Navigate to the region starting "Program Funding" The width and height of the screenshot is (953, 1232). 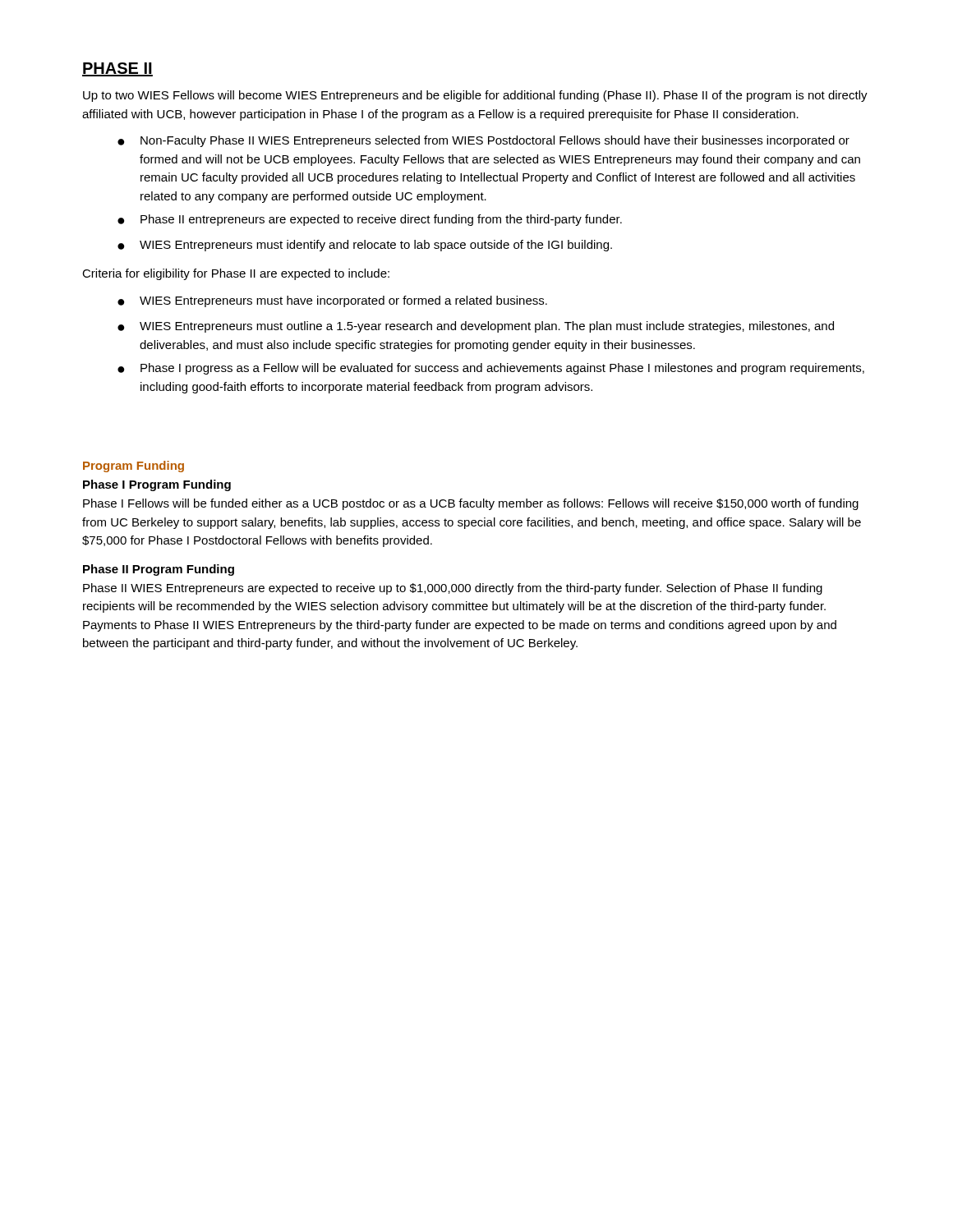click(x=134, y=465)
